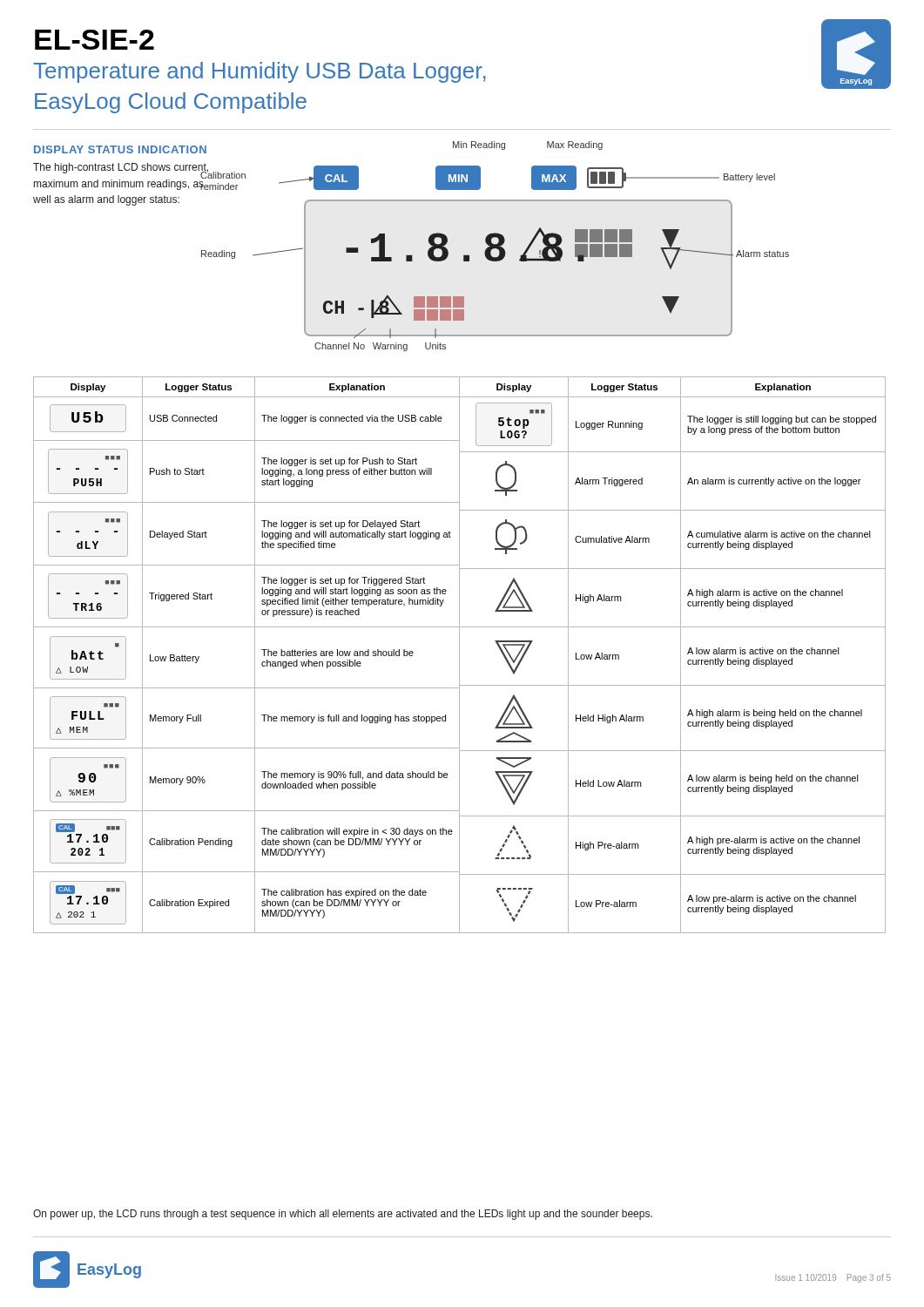The width and height of the screenshot is (924, 1307).
Task: Click on the table containing "Logger Status"
Action: (x=460, y=655)
